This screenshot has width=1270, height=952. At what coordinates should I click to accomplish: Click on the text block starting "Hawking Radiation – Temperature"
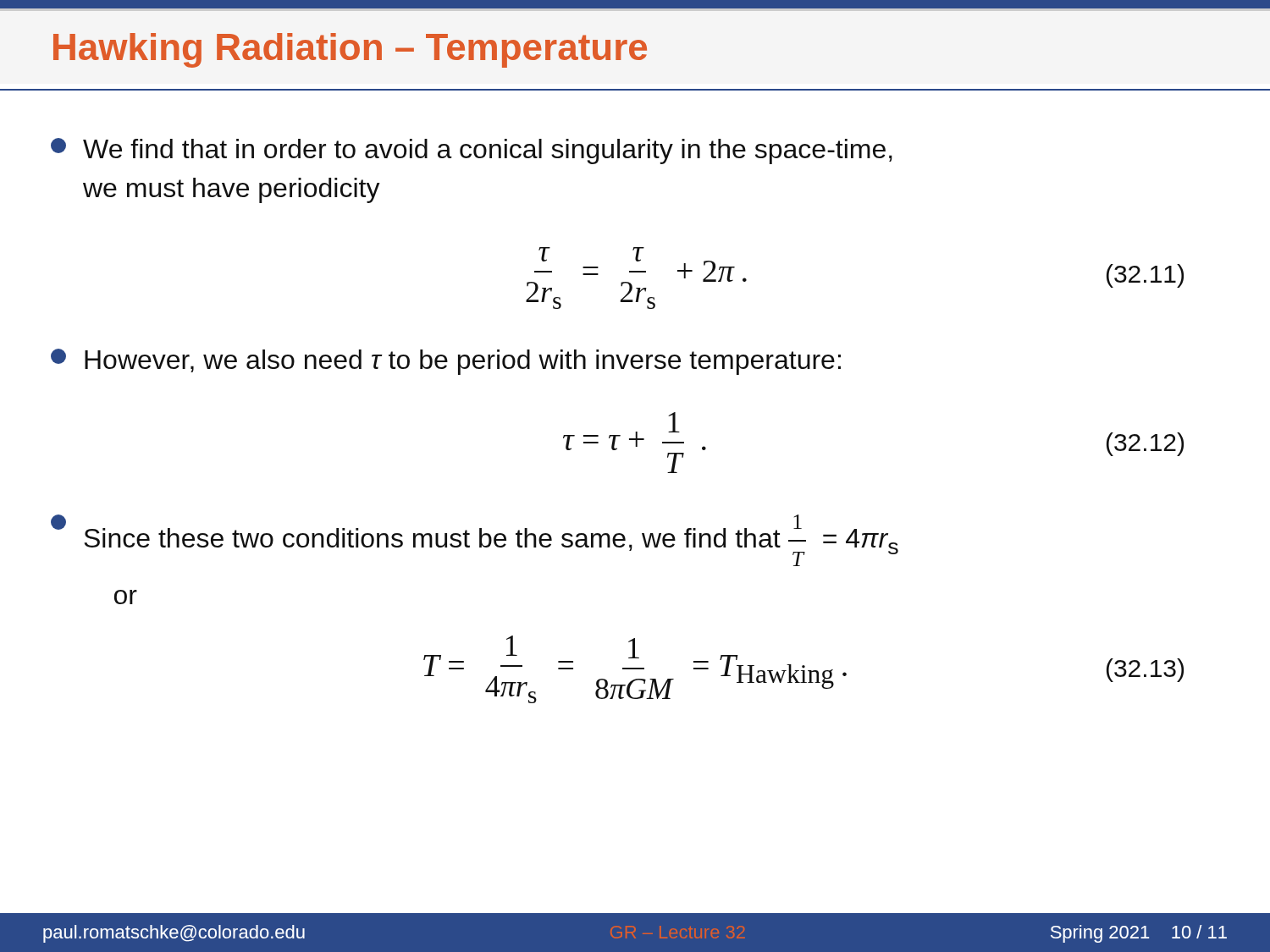point(635,47)
